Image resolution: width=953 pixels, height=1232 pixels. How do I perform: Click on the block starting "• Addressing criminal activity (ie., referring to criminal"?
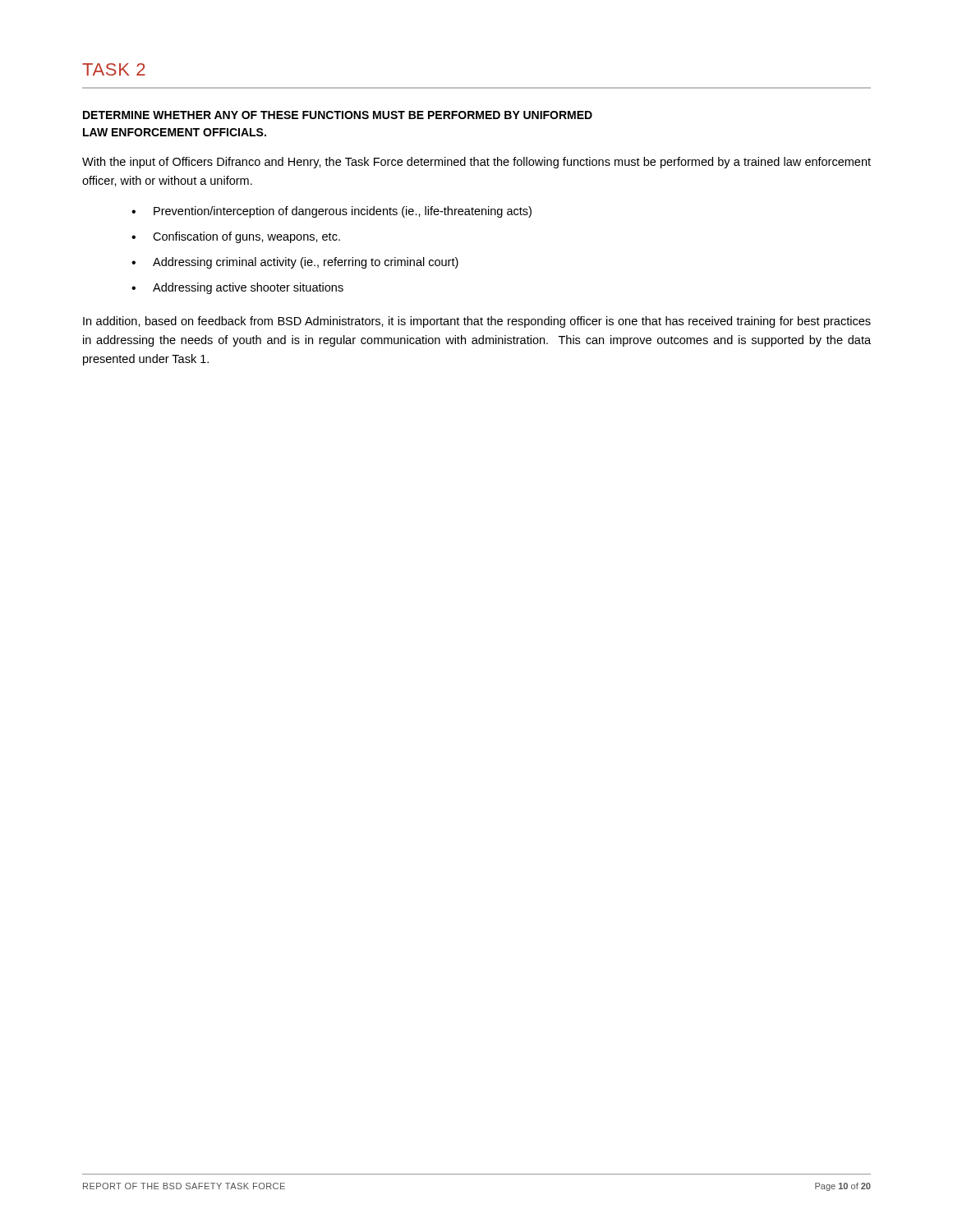pos(295,263)
